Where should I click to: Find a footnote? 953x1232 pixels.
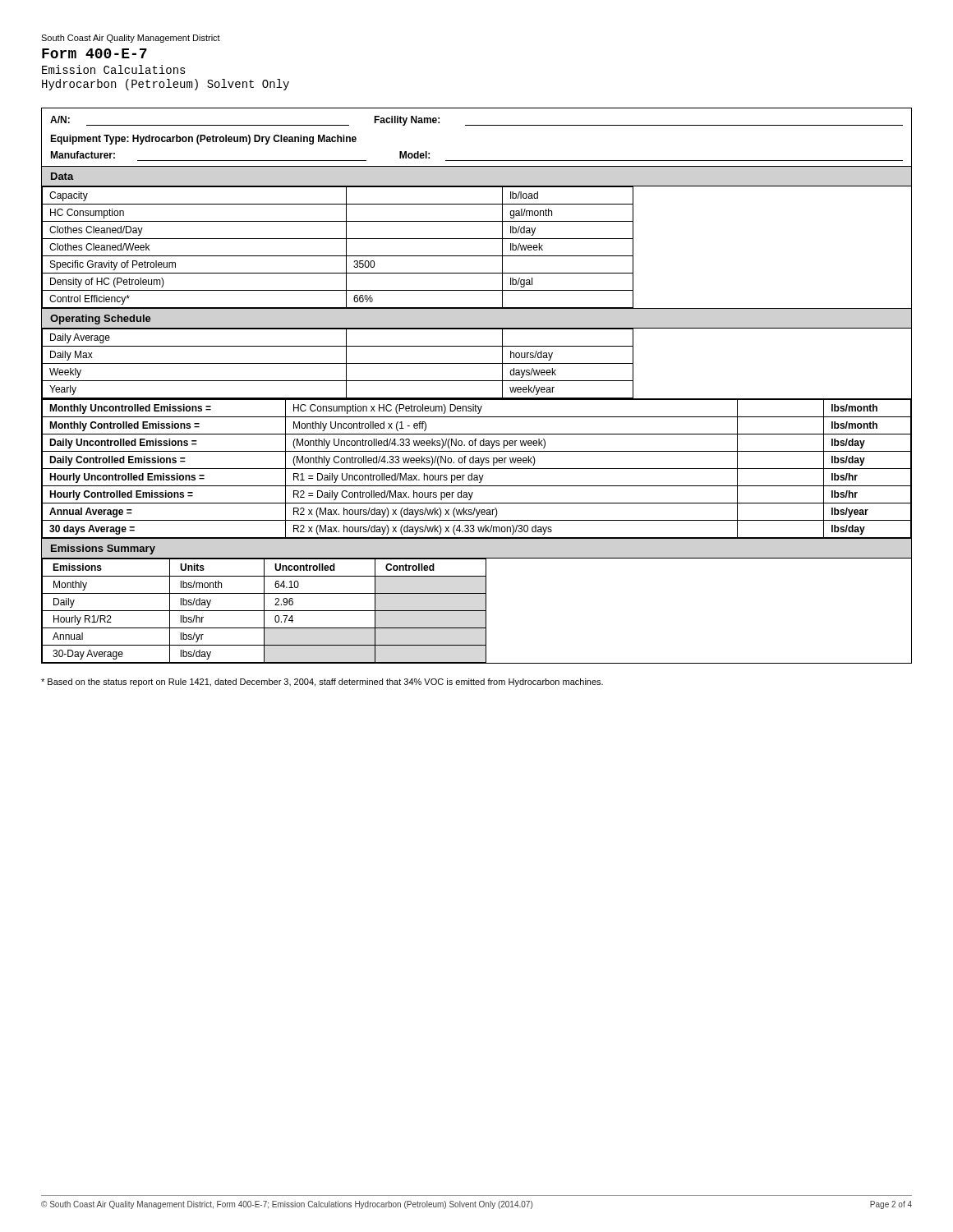point(322,681)
